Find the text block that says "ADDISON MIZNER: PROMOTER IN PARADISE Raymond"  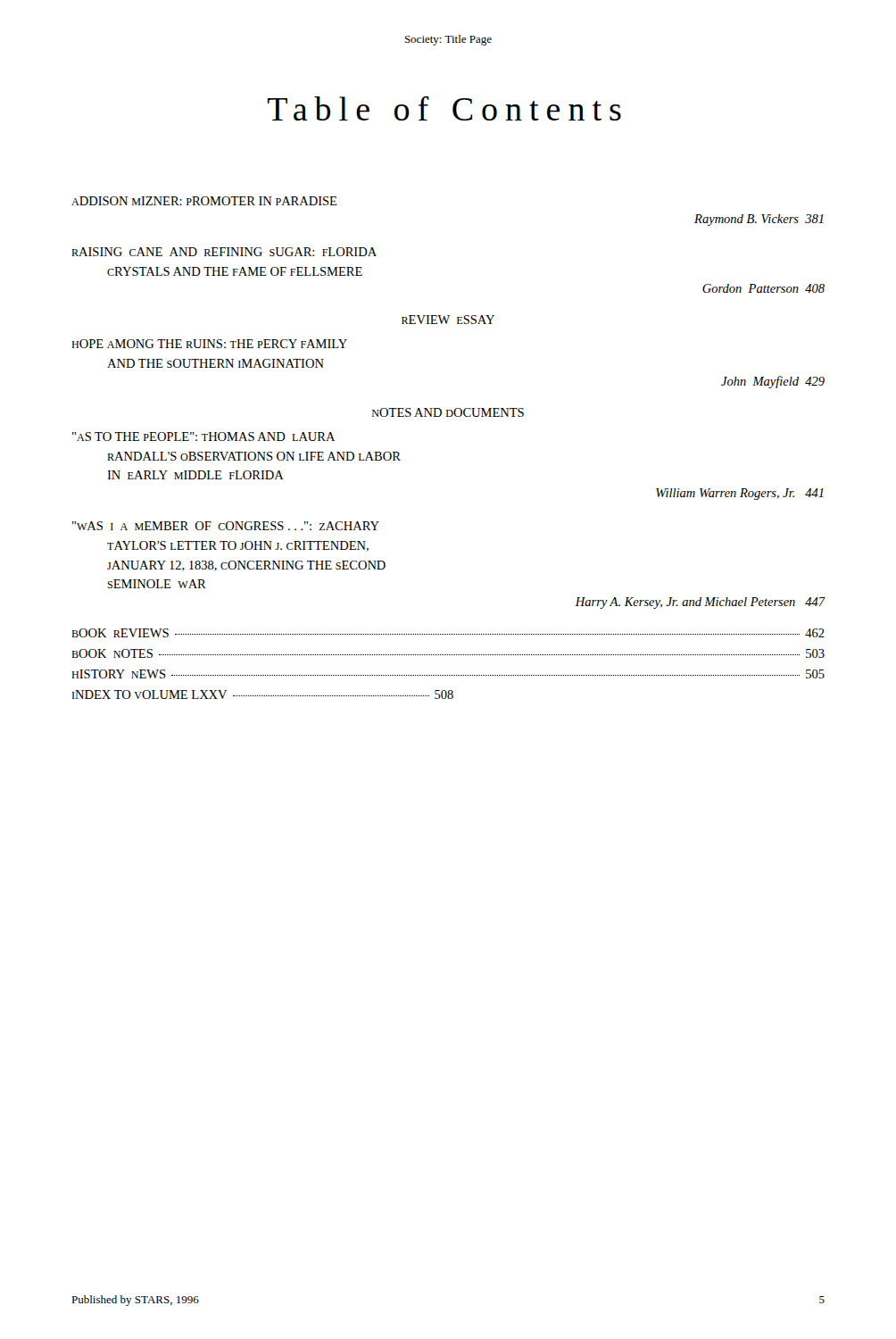pos(204,201)
